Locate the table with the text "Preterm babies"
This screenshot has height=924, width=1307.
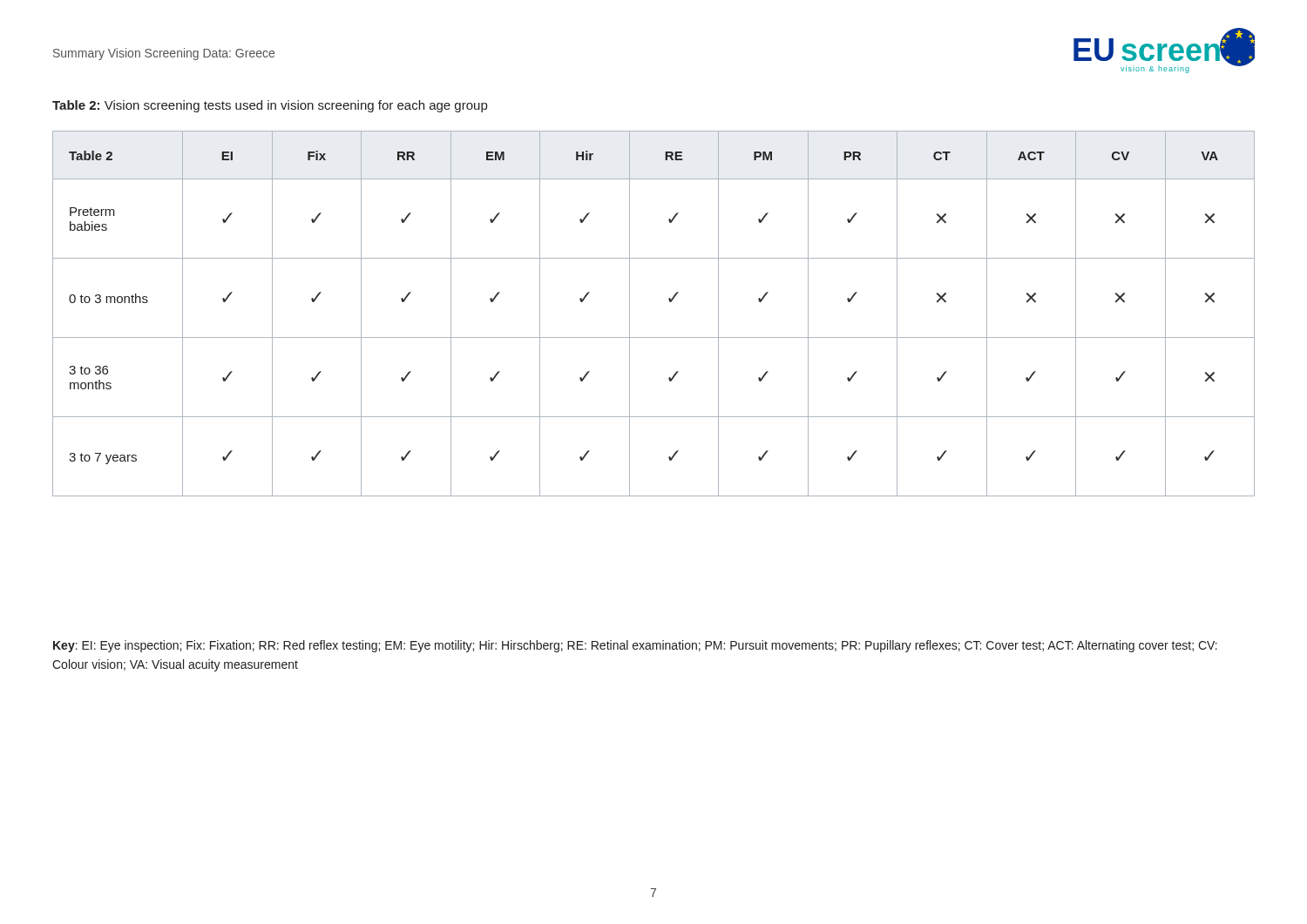coord(654,314)
